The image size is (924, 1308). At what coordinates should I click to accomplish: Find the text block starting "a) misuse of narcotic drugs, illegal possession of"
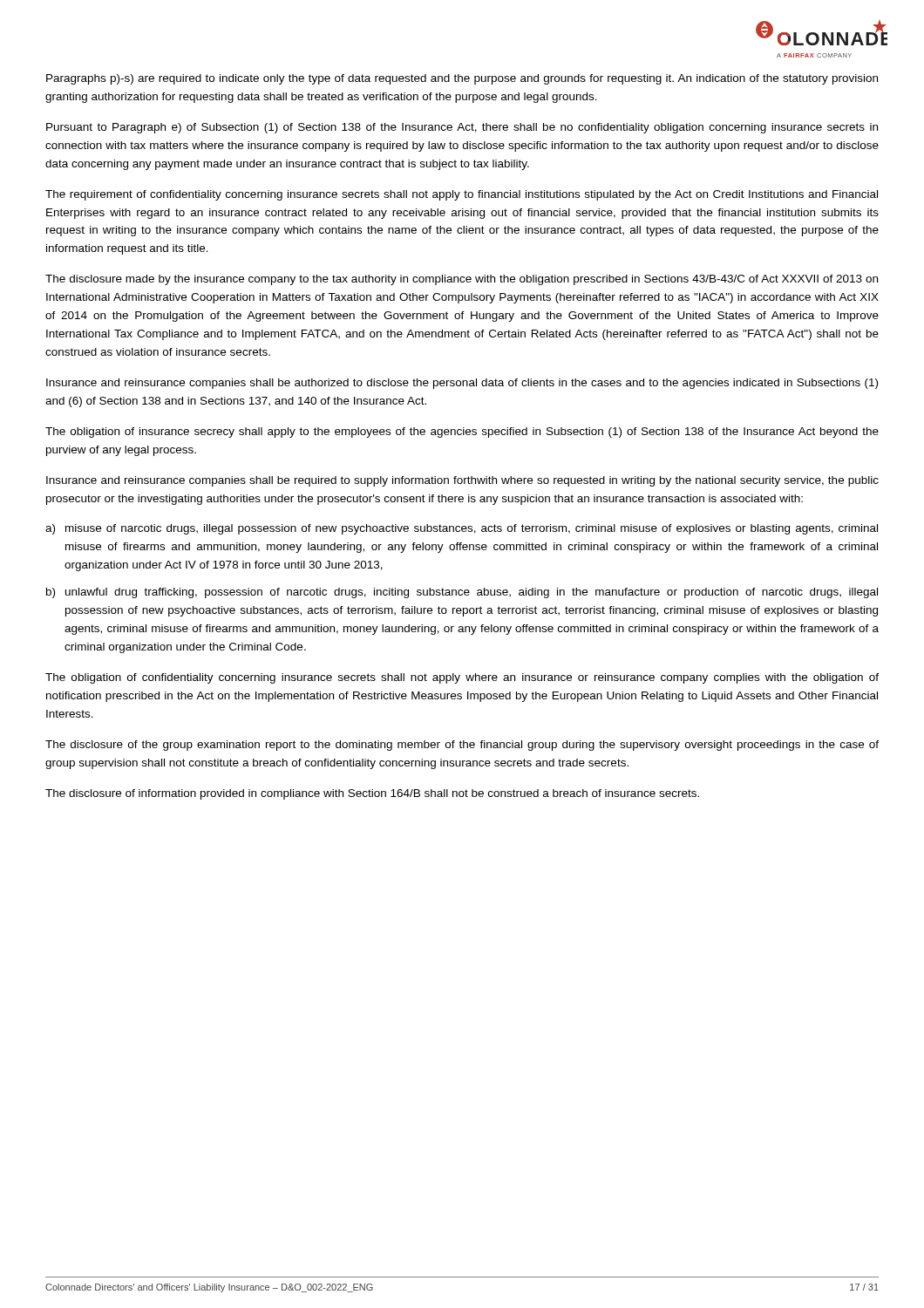[462, 547]
